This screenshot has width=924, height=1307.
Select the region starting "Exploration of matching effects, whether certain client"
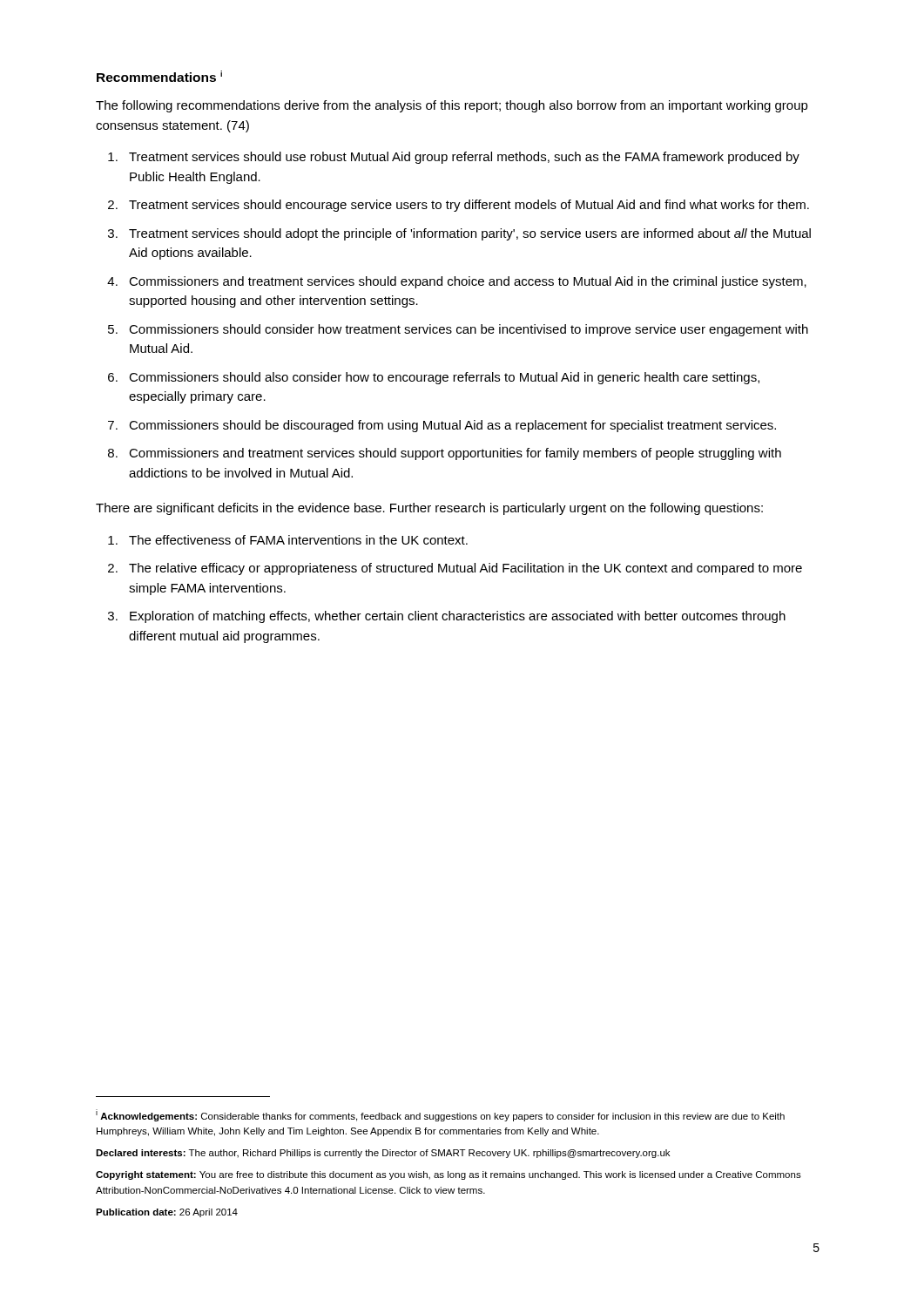click(x=457, y=626)
